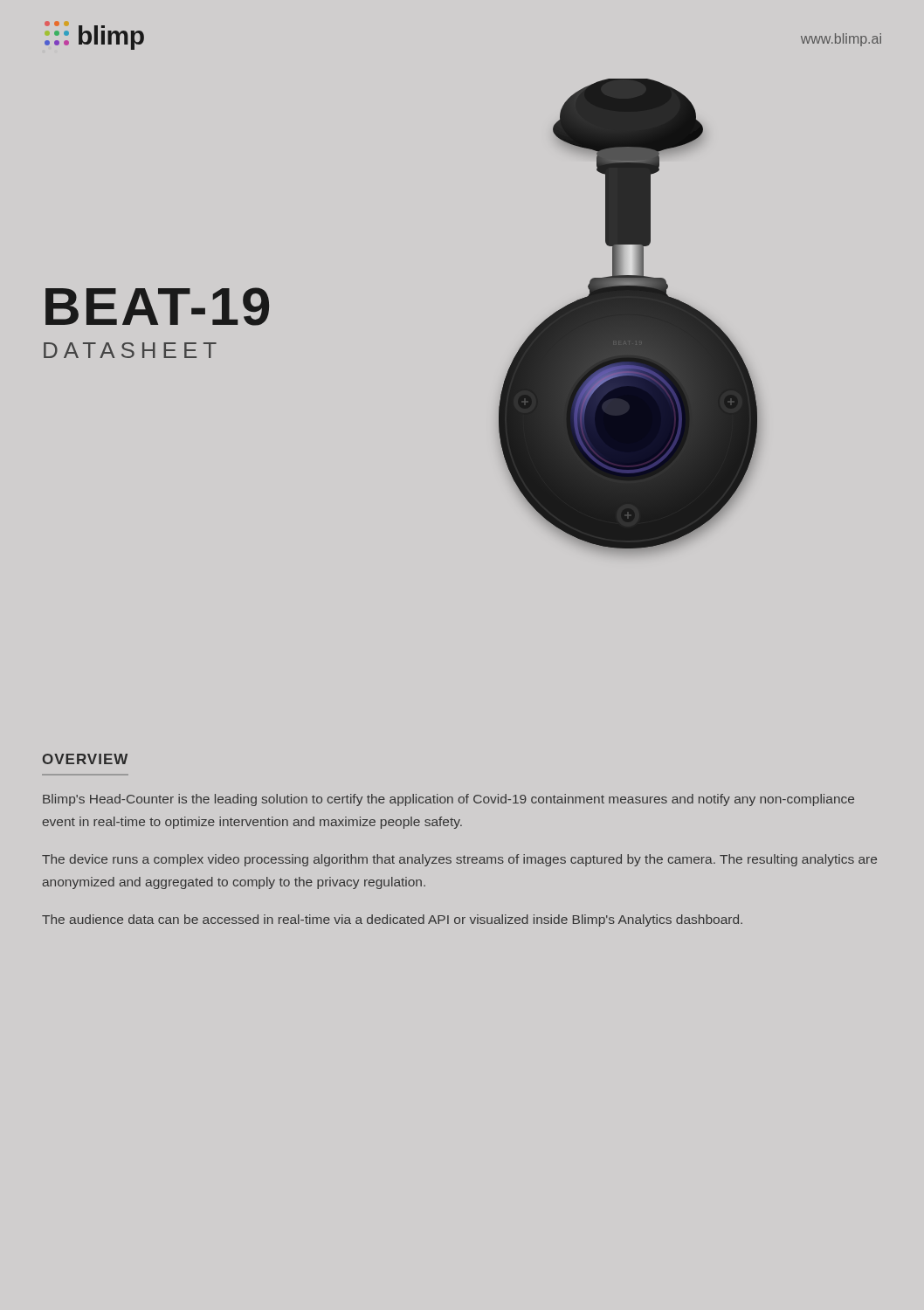Click on the text block with the text "The audience data can be accessed in real-time"
Image resolution: width=924 pixels, height=1310 pixels.
pyautogui.click(x=393, y=919)
